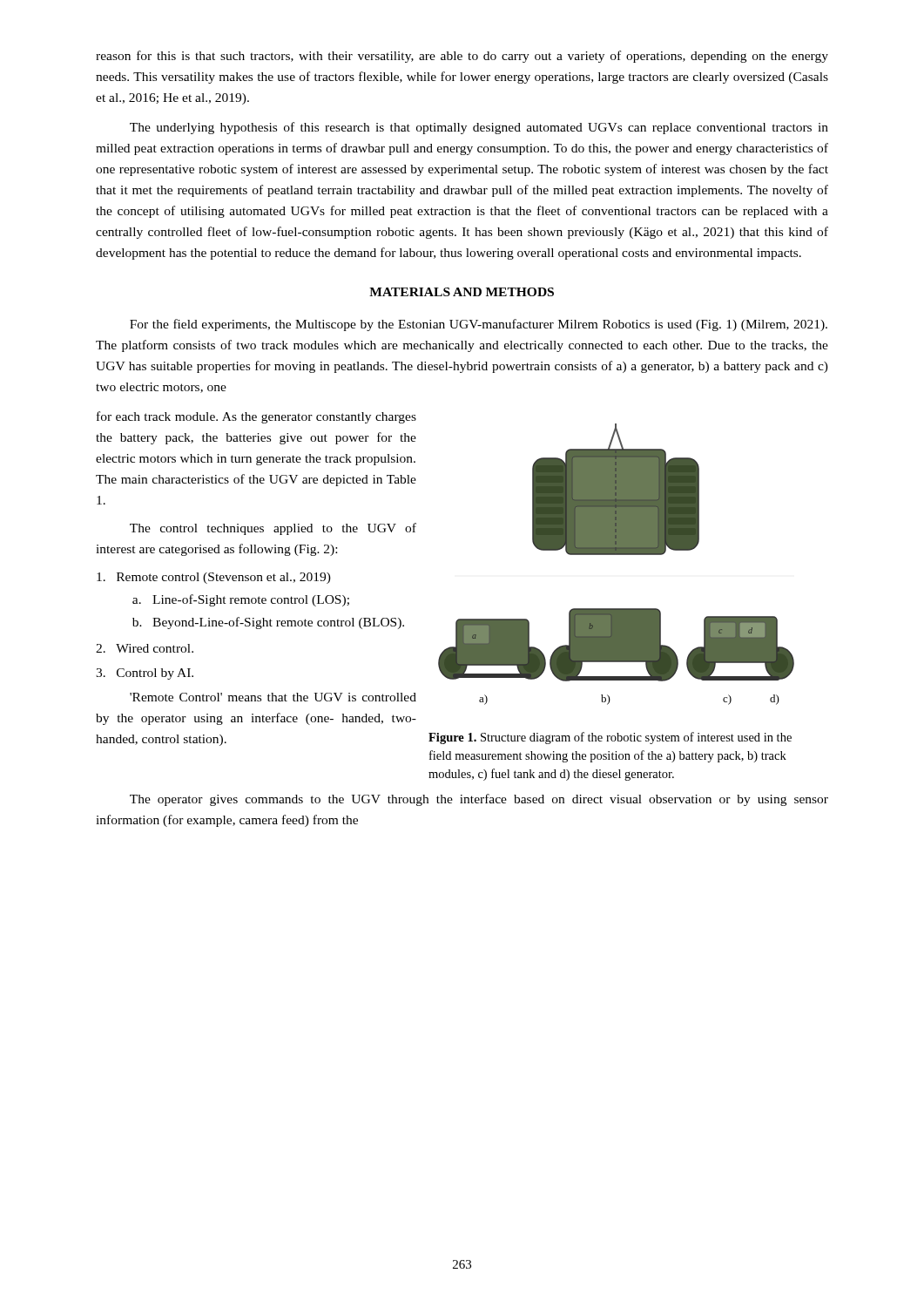Navigate to the block starting "MATERIALS AND METHODS"

(x=462, y=292)
